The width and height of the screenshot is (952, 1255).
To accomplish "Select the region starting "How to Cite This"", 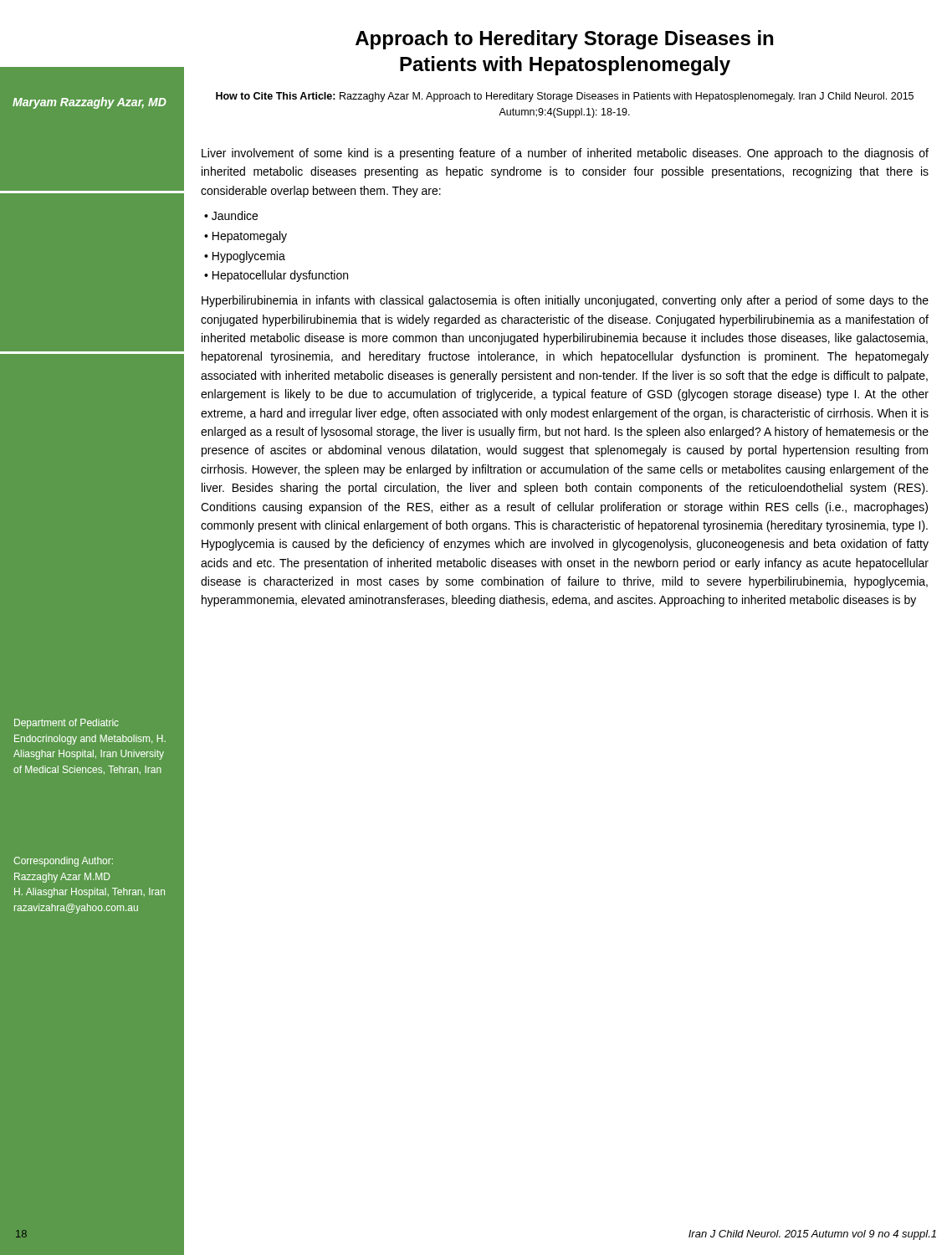I will coord(565,104).
